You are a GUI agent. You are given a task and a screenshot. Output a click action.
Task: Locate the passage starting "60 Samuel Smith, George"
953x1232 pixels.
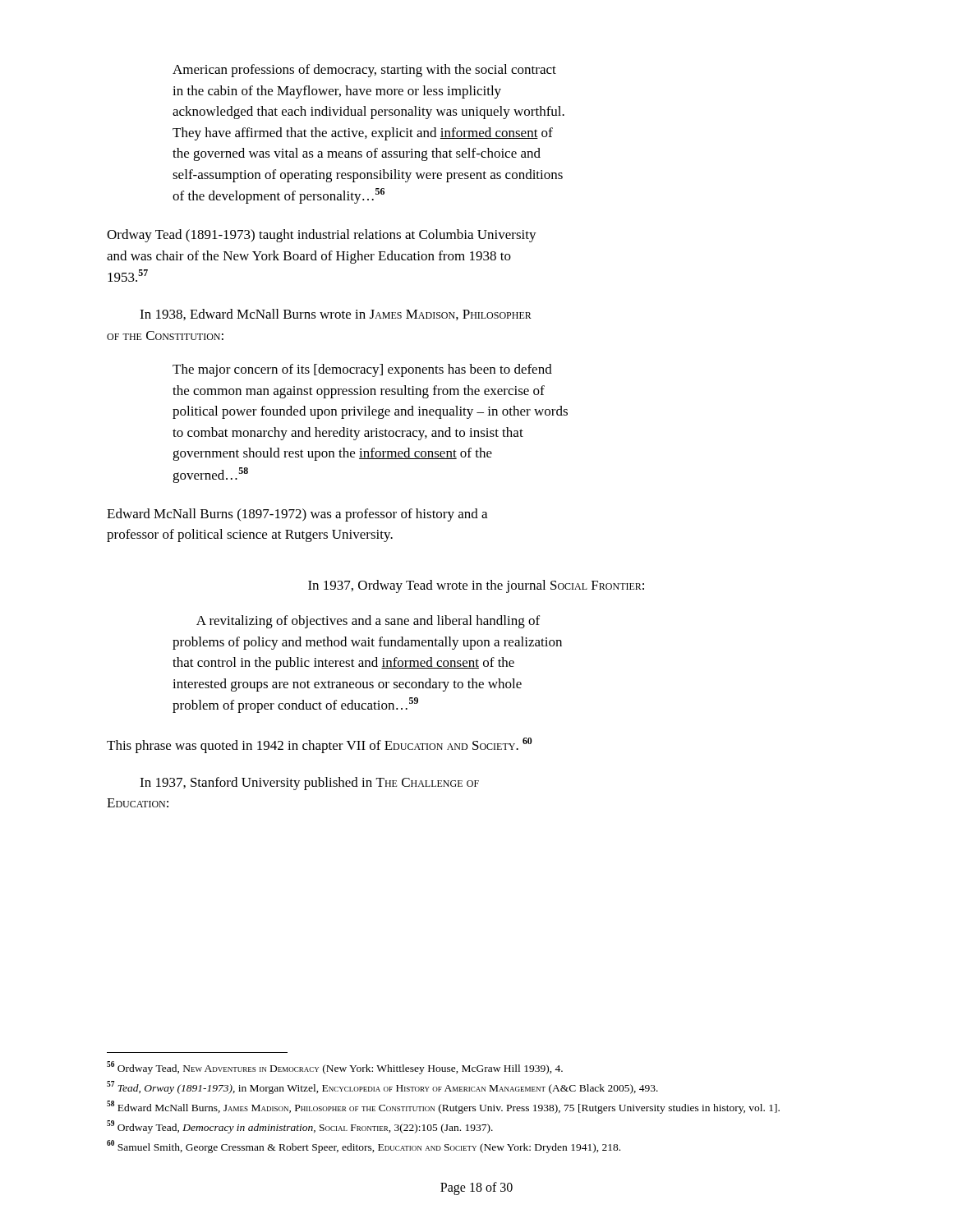click(364, 1146)
